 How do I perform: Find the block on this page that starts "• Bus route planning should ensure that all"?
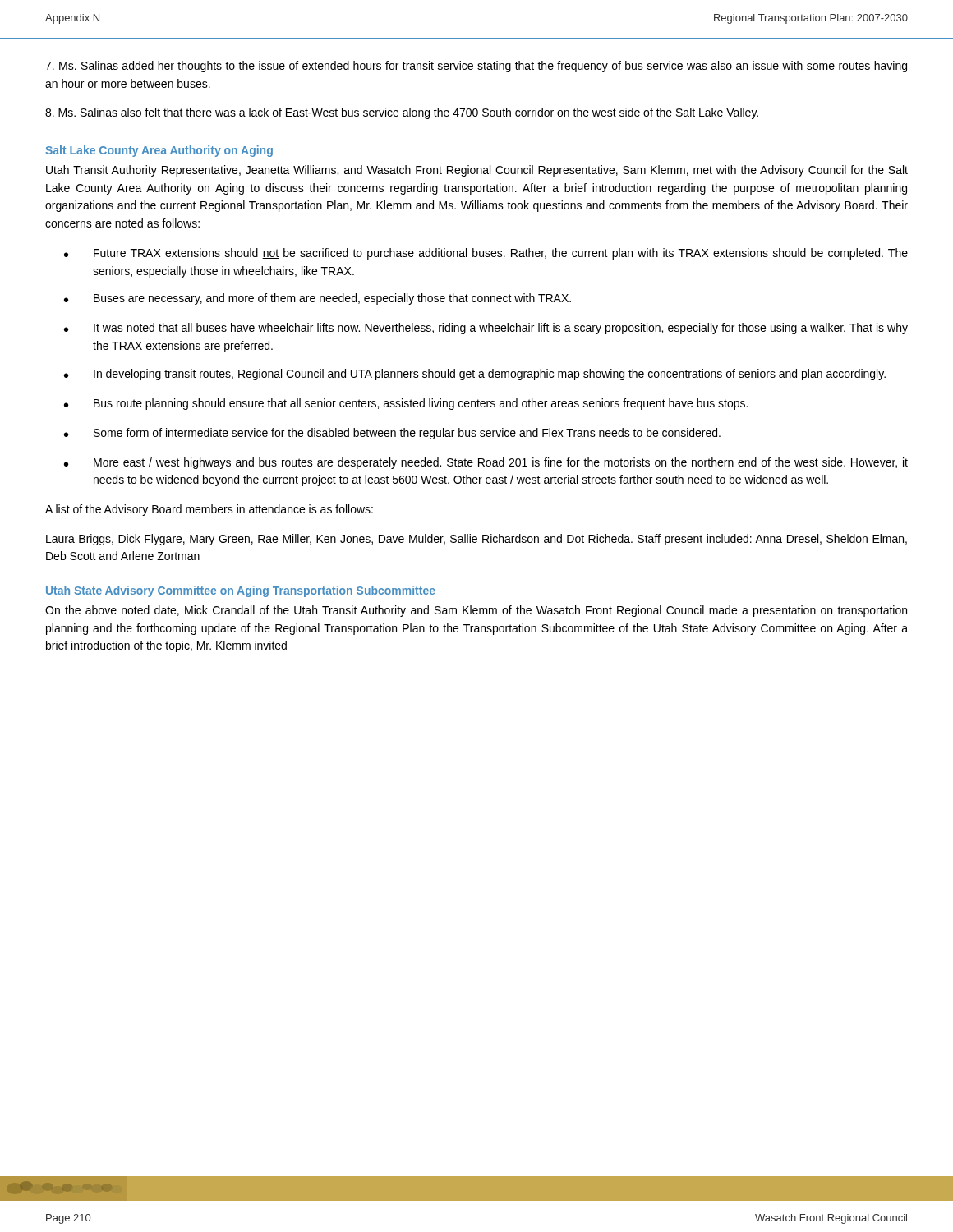pyautogui.click(x=486, y=405)
